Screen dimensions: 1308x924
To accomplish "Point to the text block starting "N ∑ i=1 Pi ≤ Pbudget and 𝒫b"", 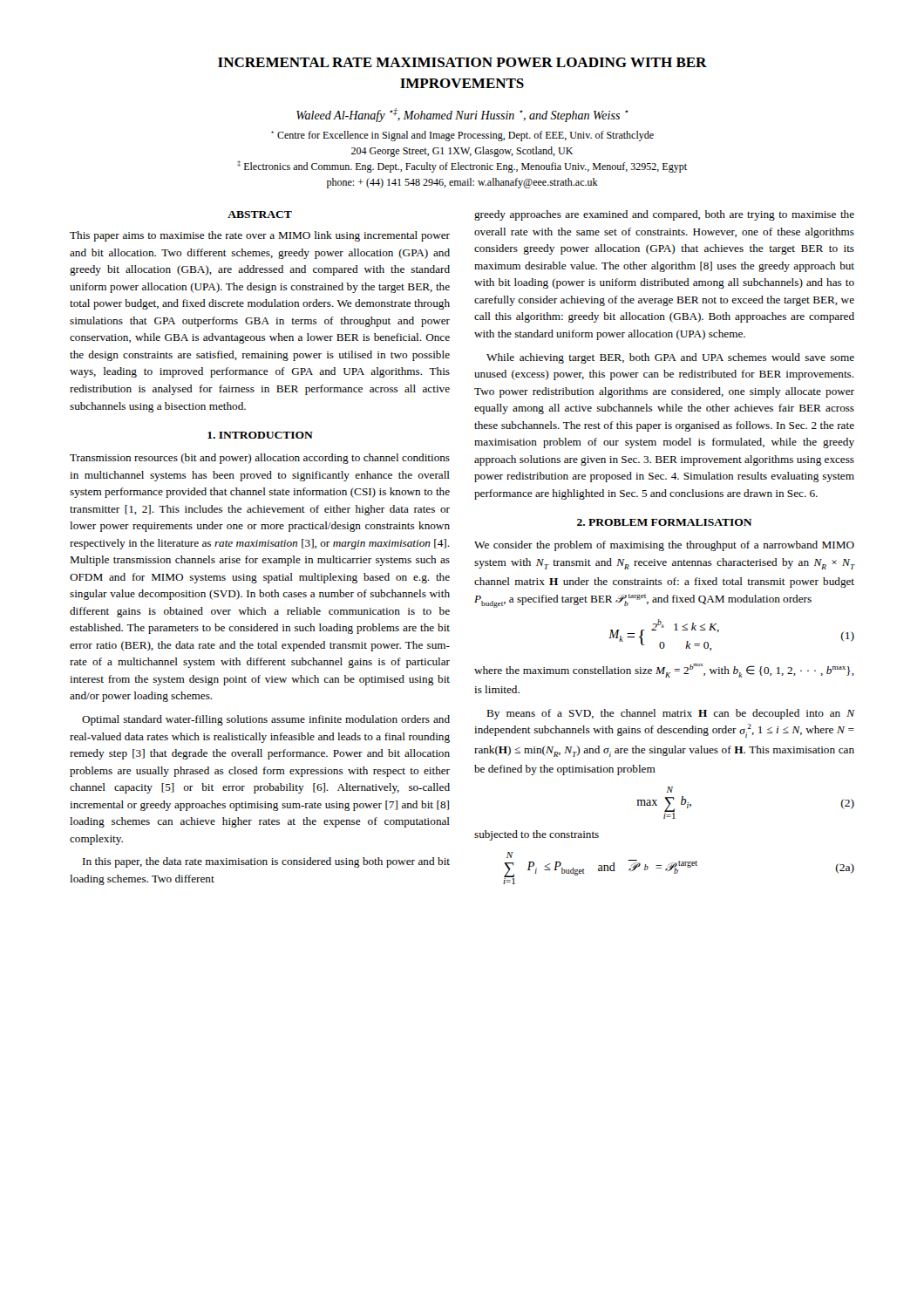I will click(664, 868).
